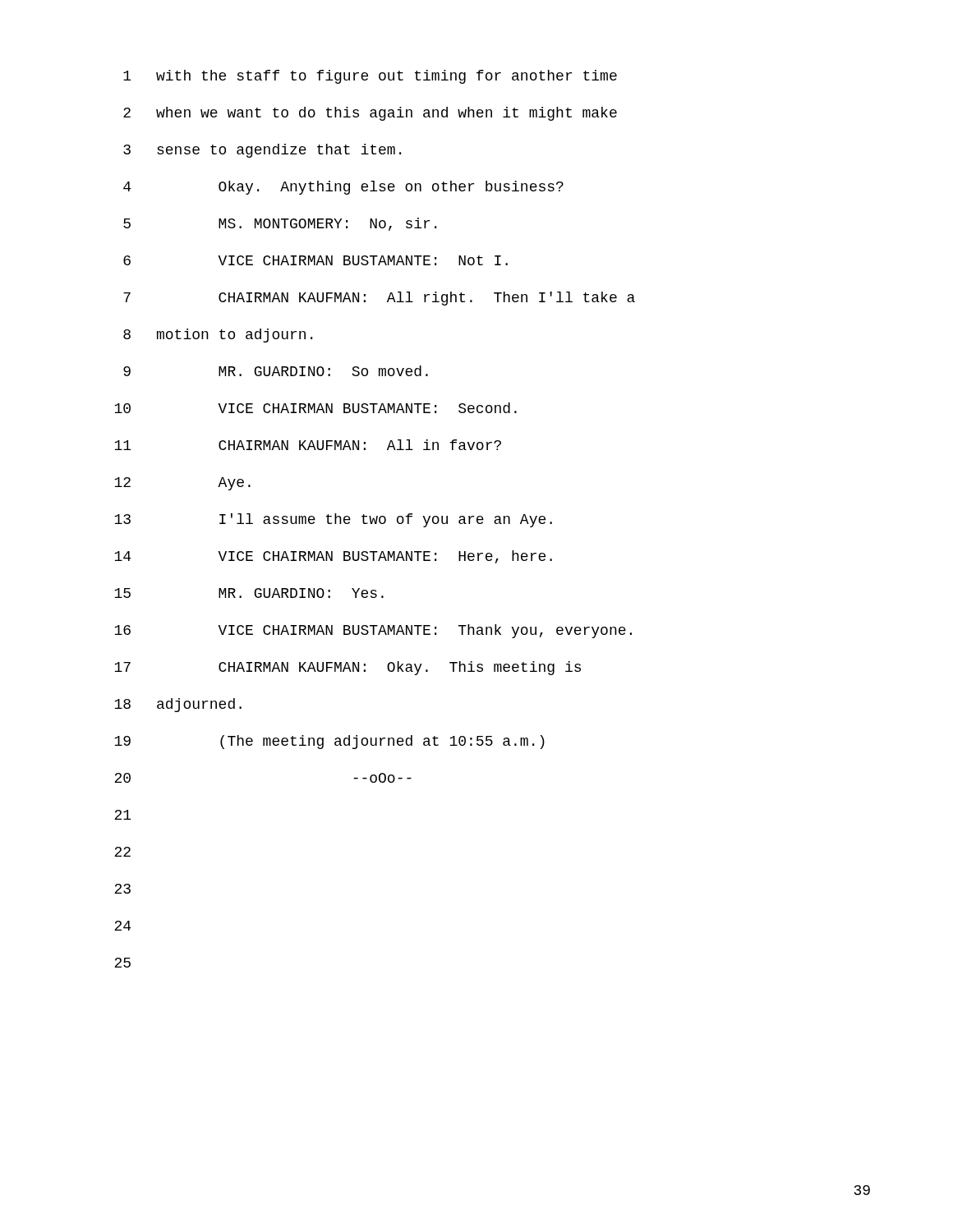Locate the element starting "12 Aye."
The image size is (953, 1232).
pos(118,483)
